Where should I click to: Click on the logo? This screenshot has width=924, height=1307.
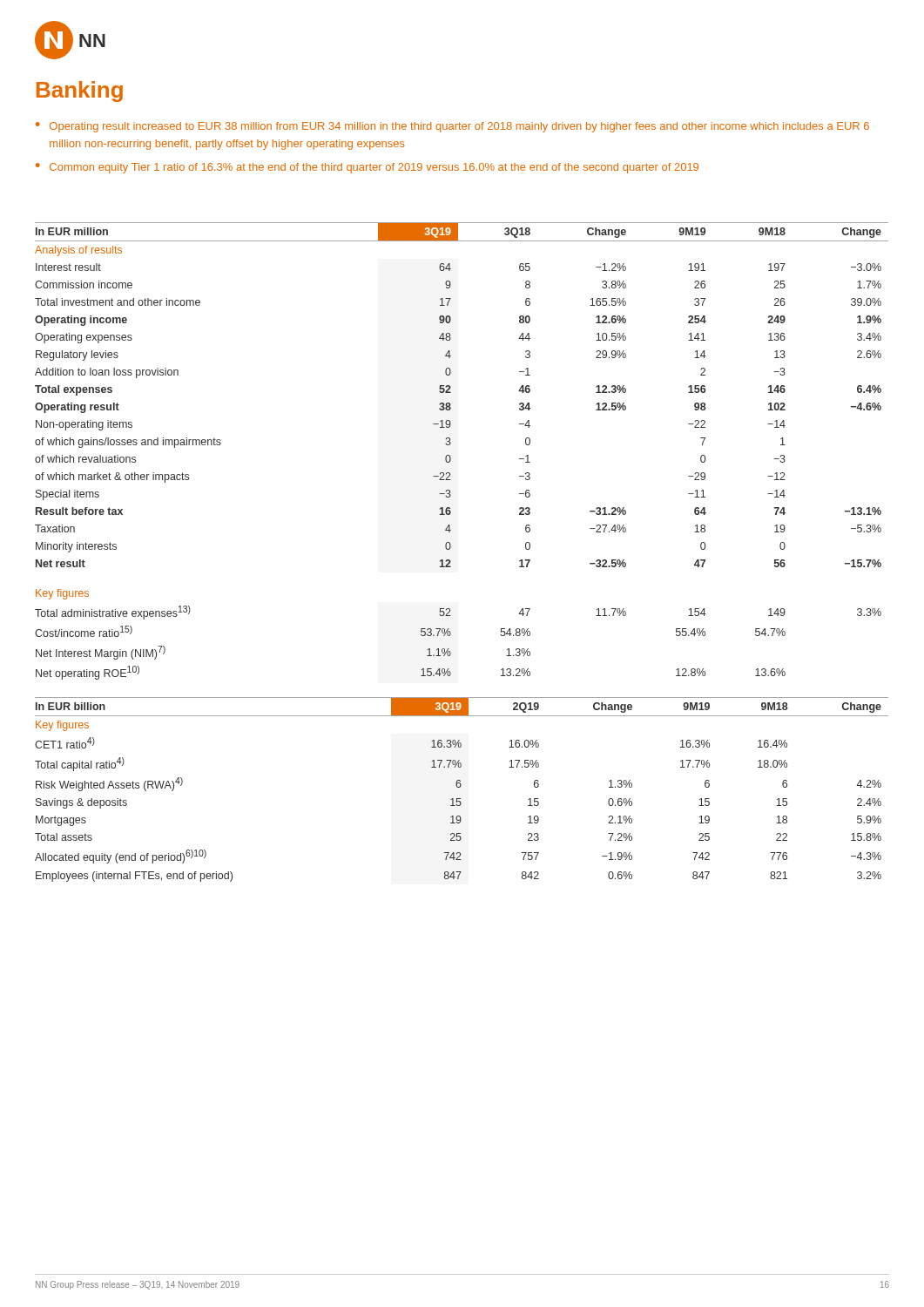(74, 41)
